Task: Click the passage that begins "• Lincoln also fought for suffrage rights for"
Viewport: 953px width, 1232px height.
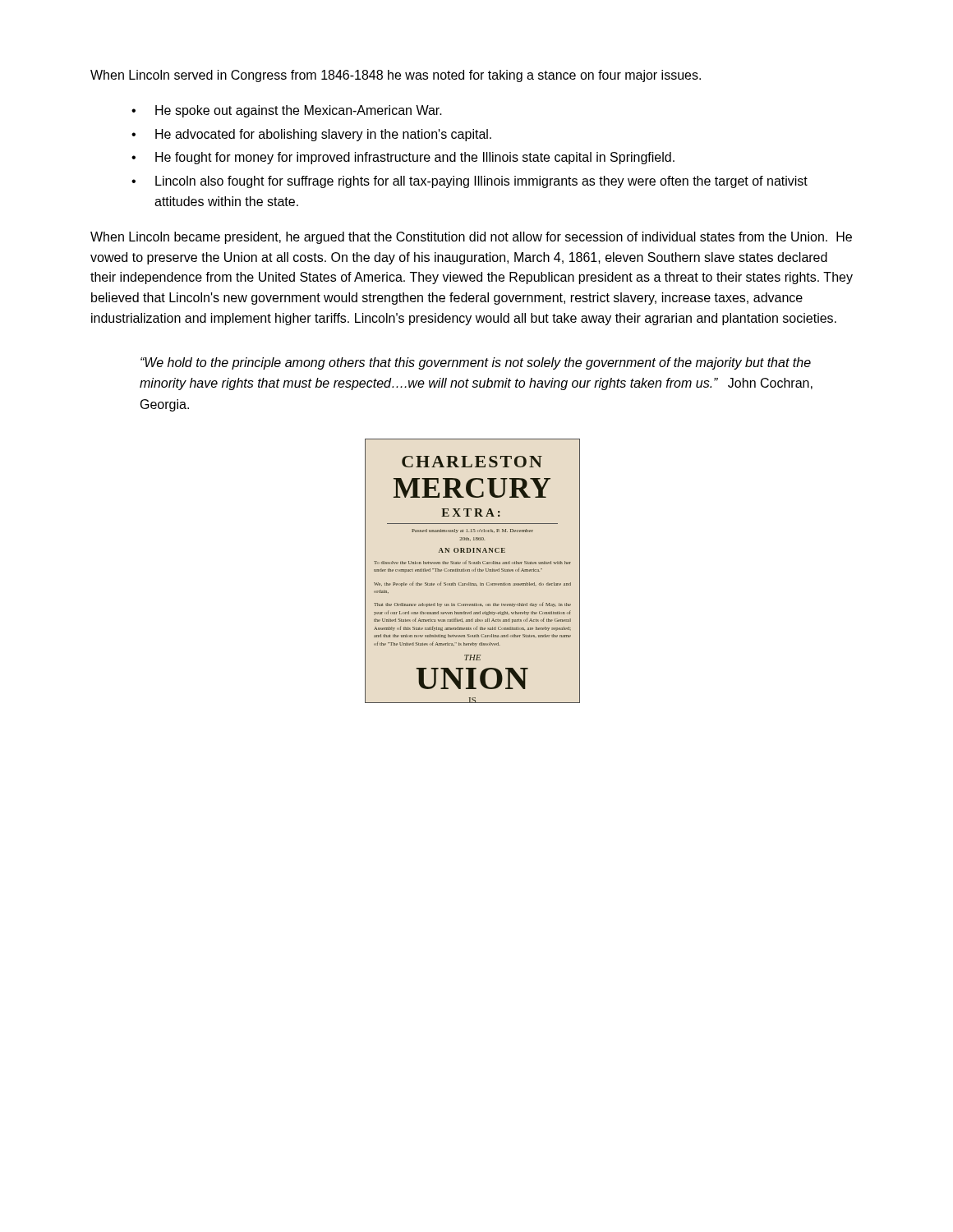Action: click(x=493, y=192)
